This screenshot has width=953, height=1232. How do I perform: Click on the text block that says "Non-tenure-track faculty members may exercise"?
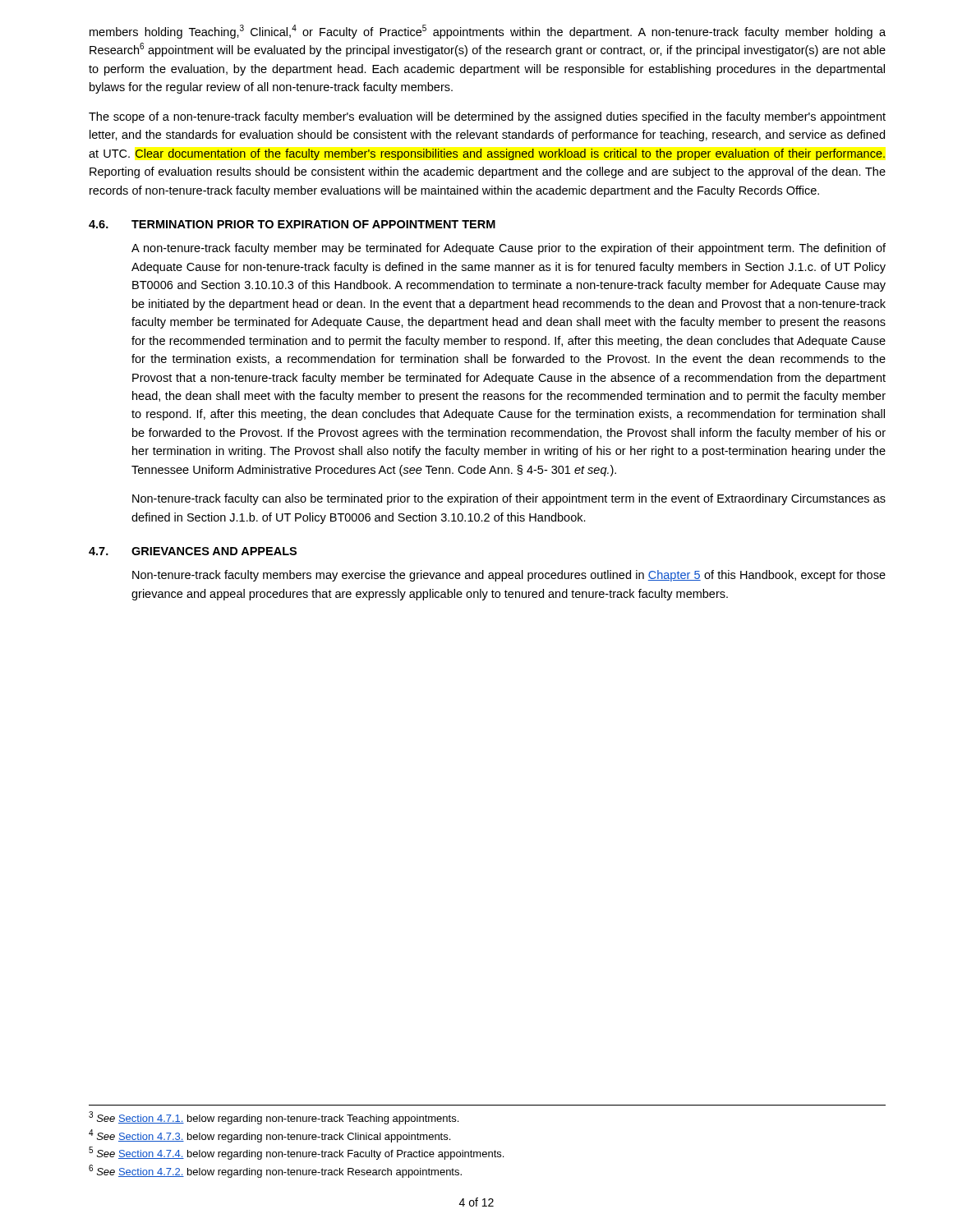[509, 585]
